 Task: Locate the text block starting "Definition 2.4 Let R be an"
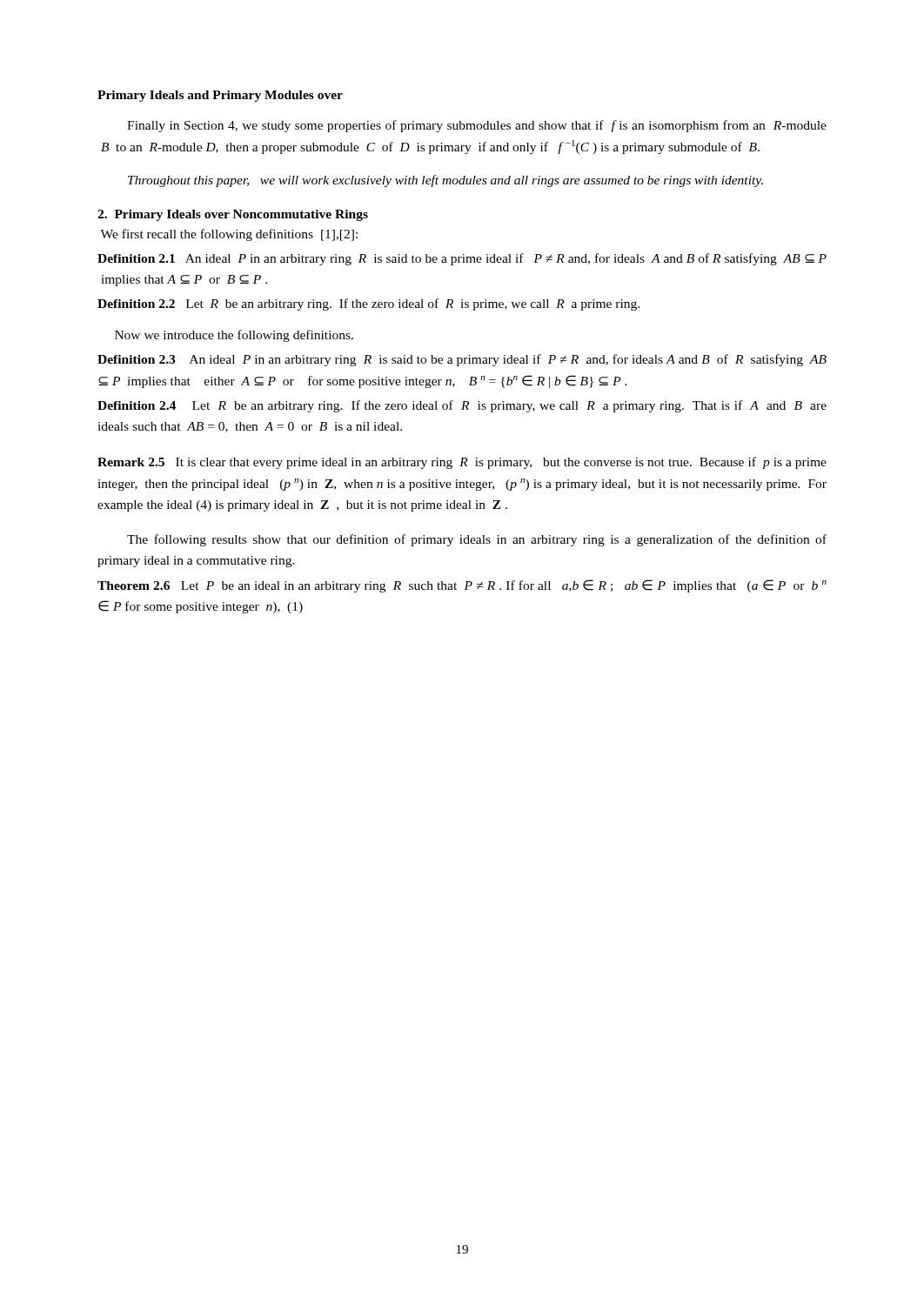pyautogui.click(x=462, y=416)
